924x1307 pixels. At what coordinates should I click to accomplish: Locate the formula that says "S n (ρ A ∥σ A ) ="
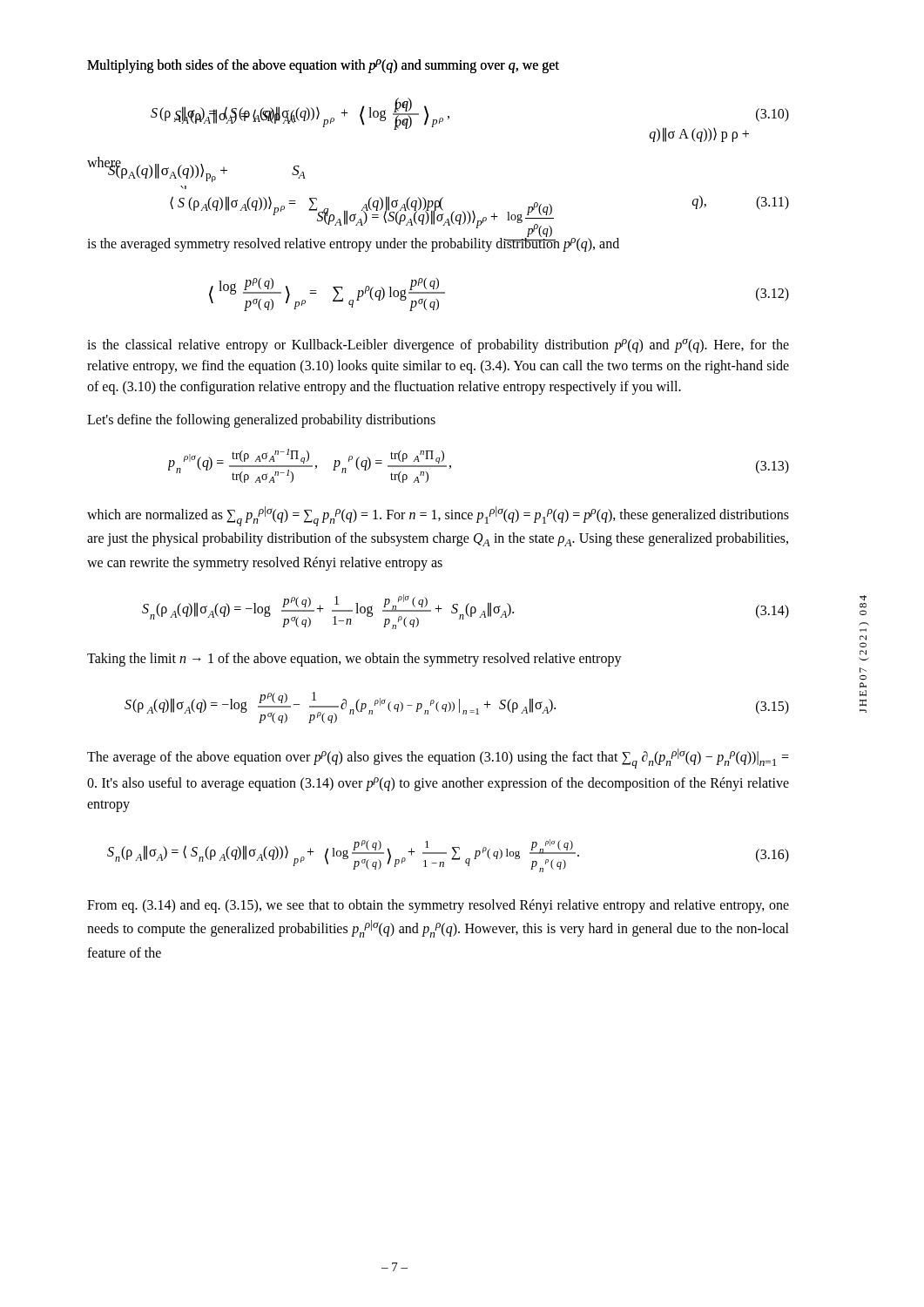tap(448, 855)
